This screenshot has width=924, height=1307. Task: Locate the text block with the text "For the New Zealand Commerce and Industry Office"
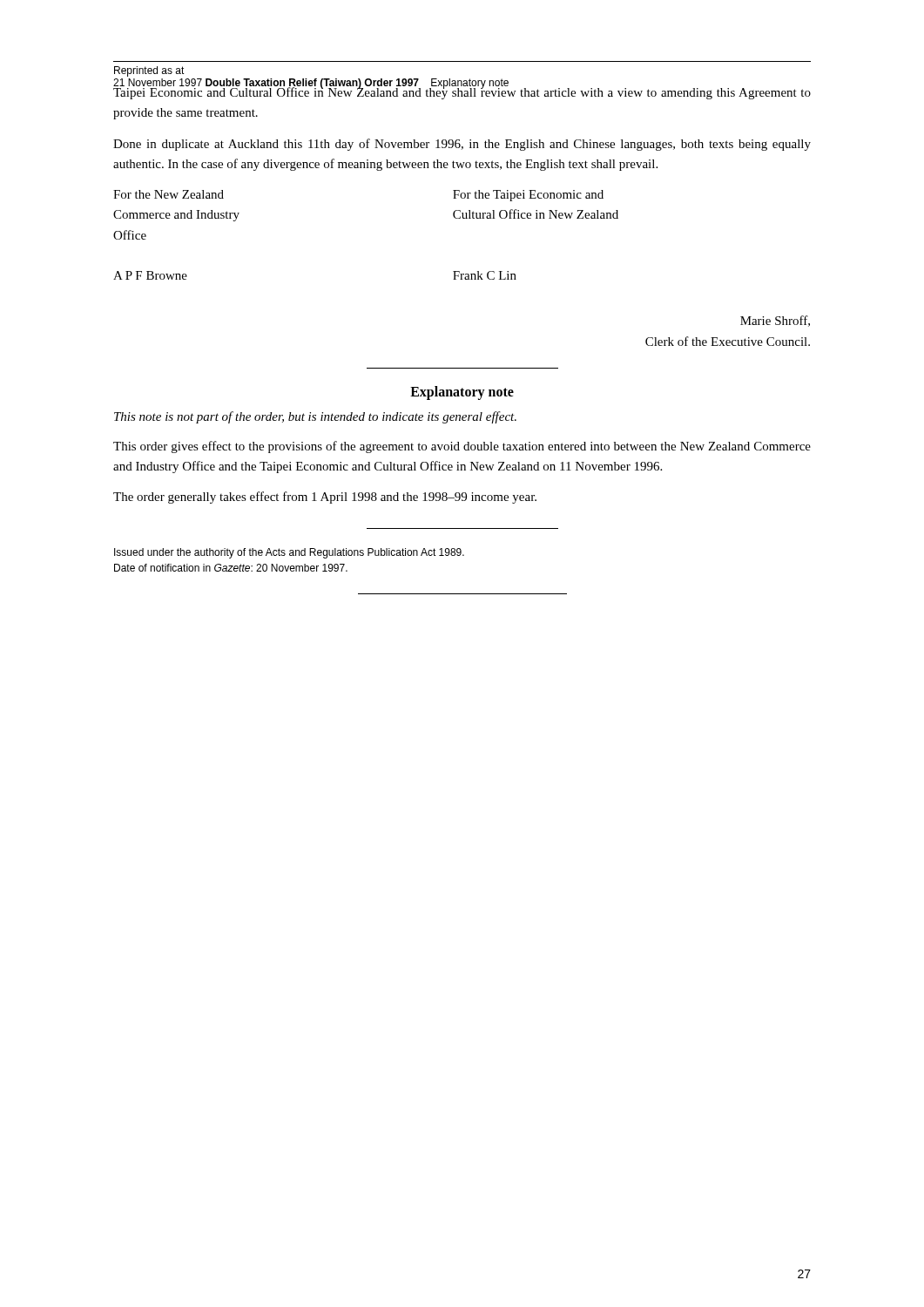[171, 196]
